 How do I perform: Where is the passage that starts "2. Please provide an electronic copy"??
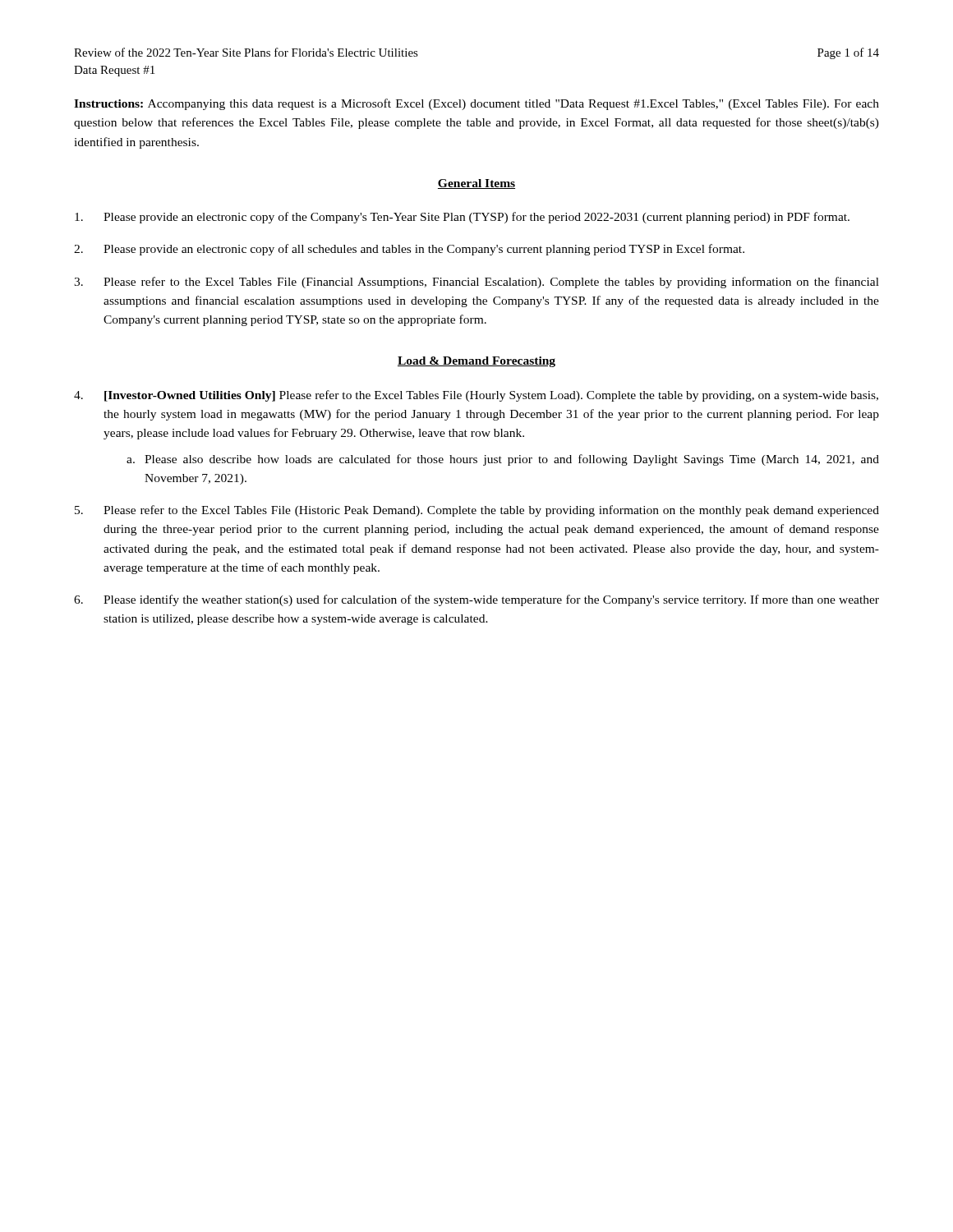point(476,249)
